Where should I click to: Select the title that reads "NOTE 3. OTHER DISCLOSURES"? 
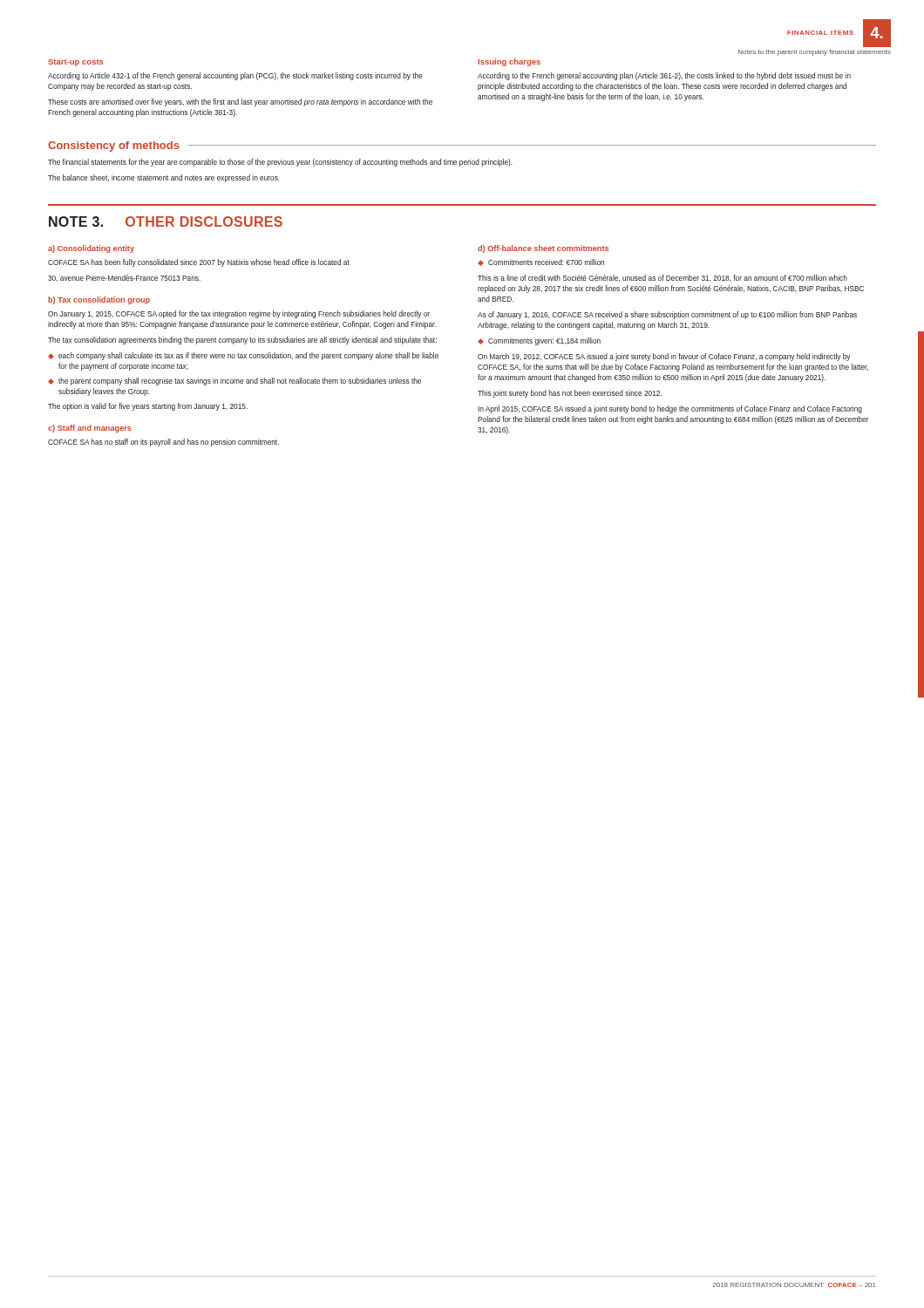click(166, 222)
